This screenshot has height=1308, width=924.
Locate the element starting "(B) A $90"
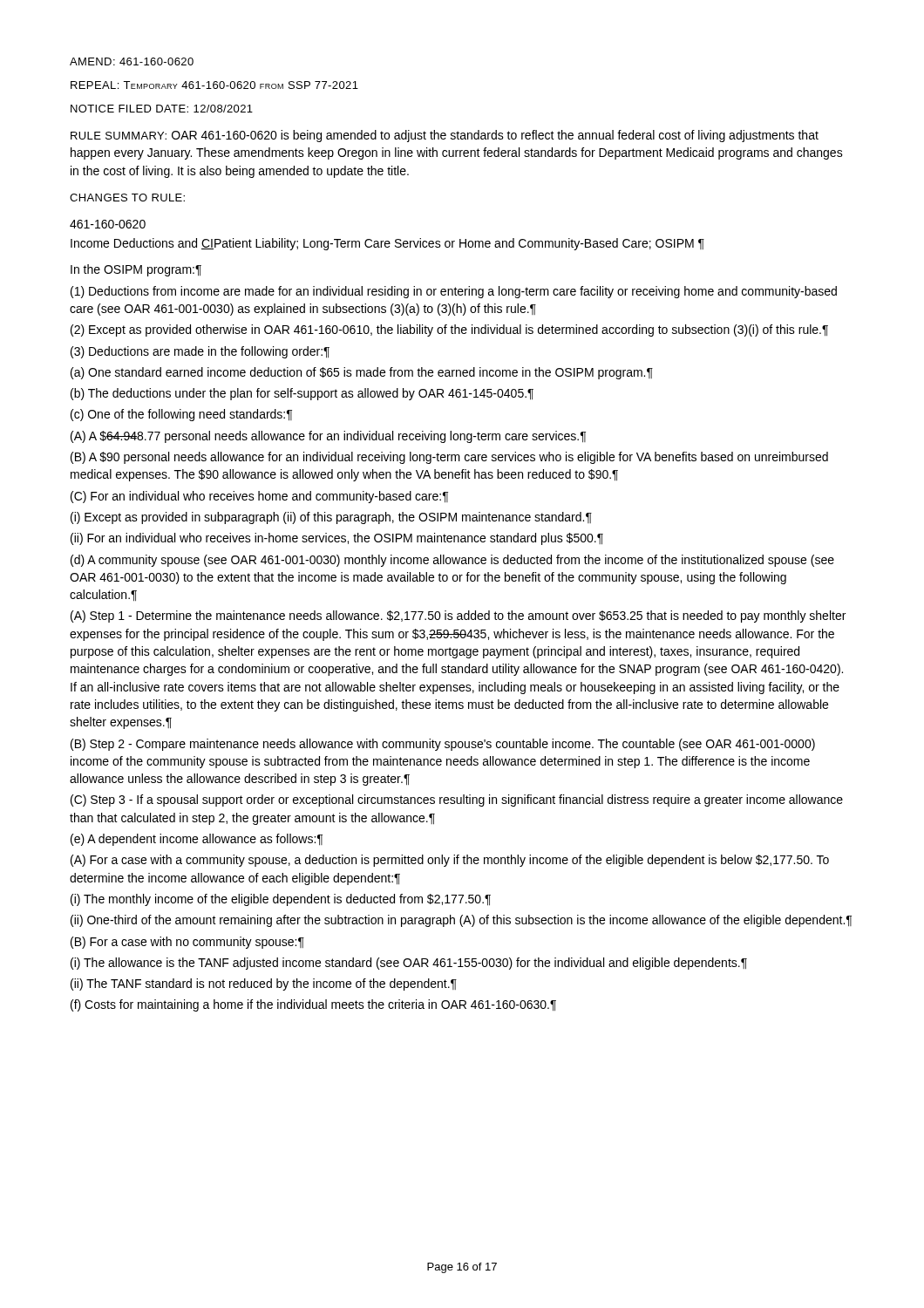coord(462,466)
